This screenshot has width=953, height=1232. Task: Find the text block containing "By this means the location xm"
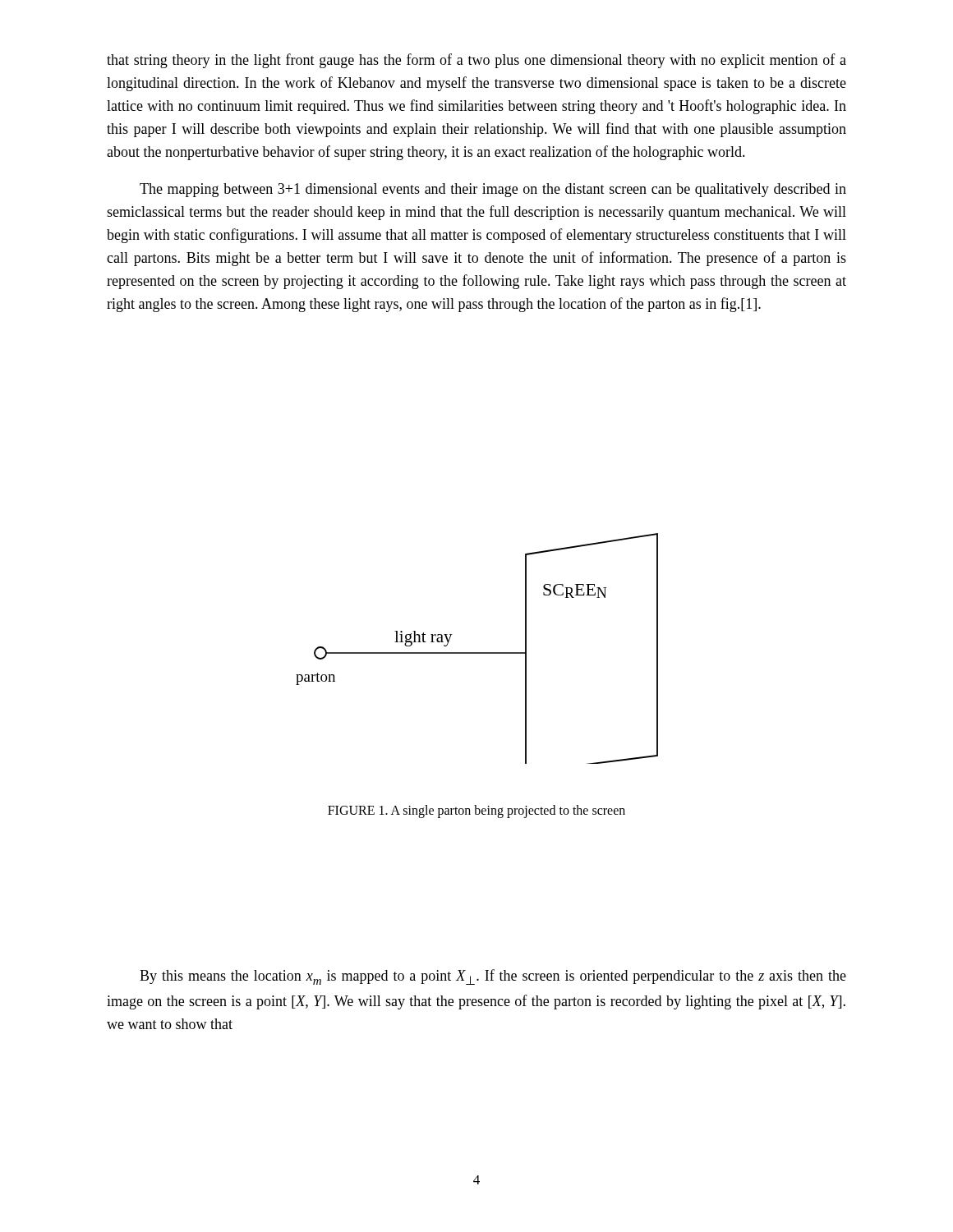pyautogui.click(x=476, y=1001)
